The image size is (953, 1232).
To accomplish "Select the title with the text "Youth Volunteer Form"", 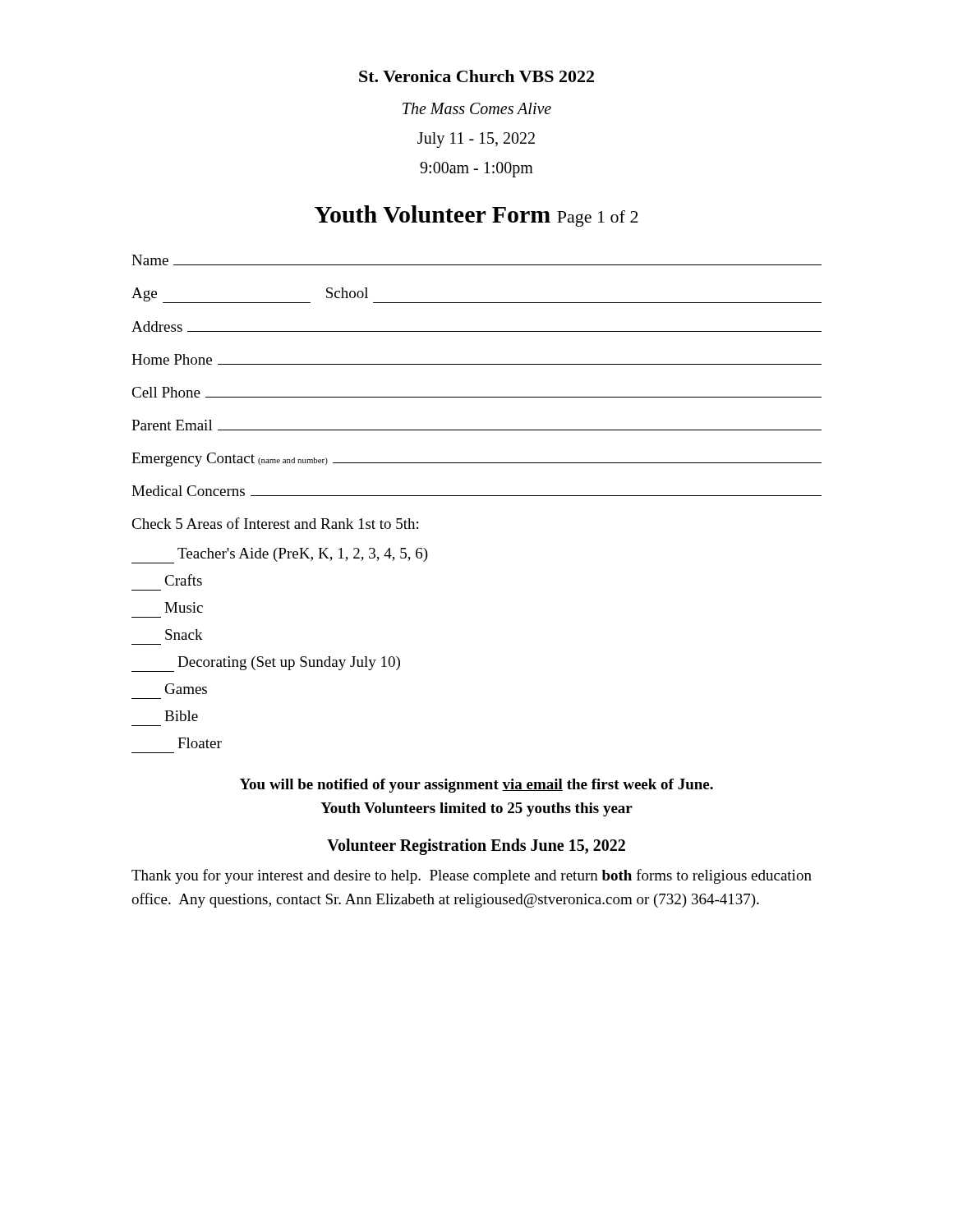I will click(476, 214).
